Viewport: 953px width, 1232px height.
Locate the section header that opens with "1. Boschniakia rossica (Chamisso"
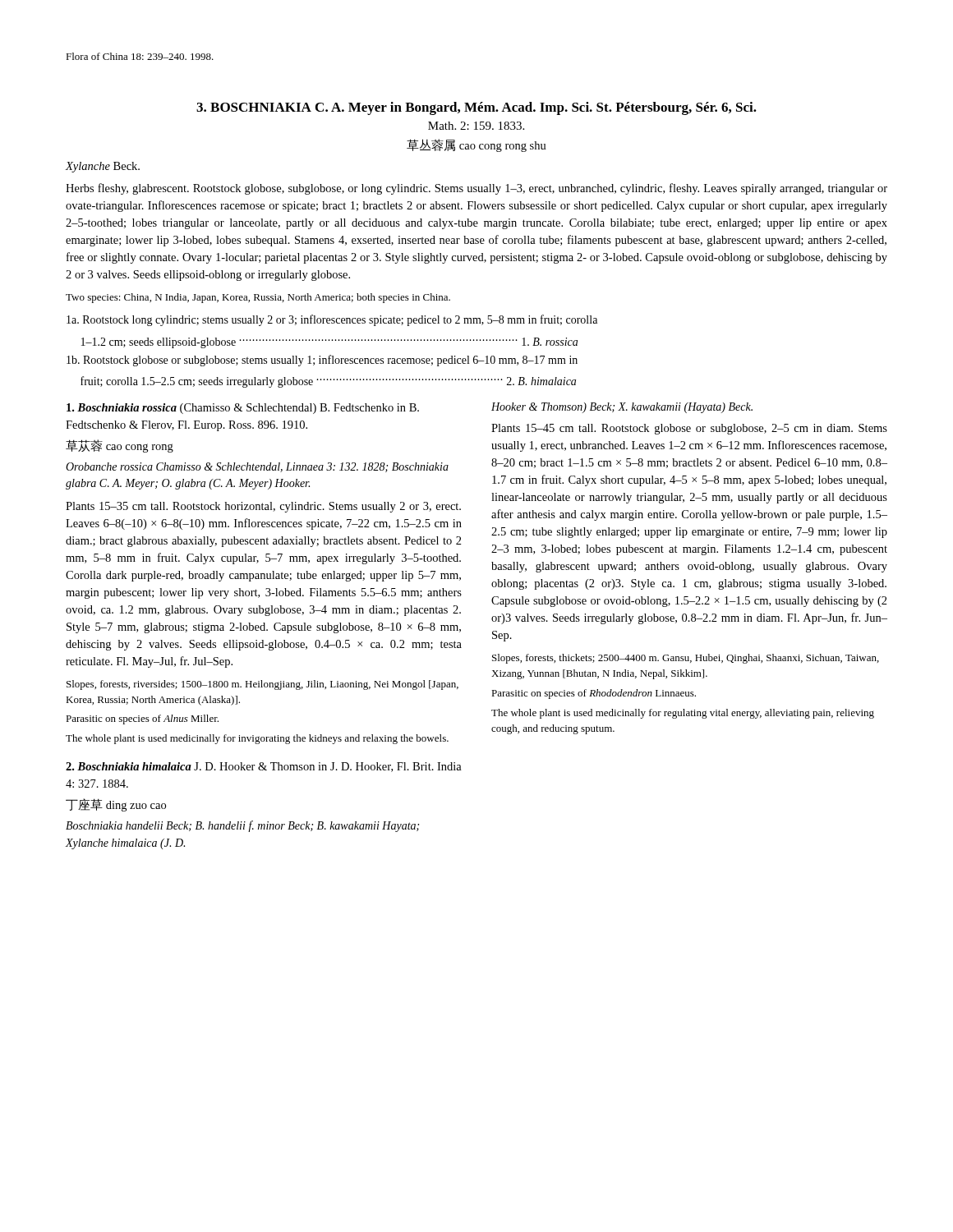click(x=243, y=416)
